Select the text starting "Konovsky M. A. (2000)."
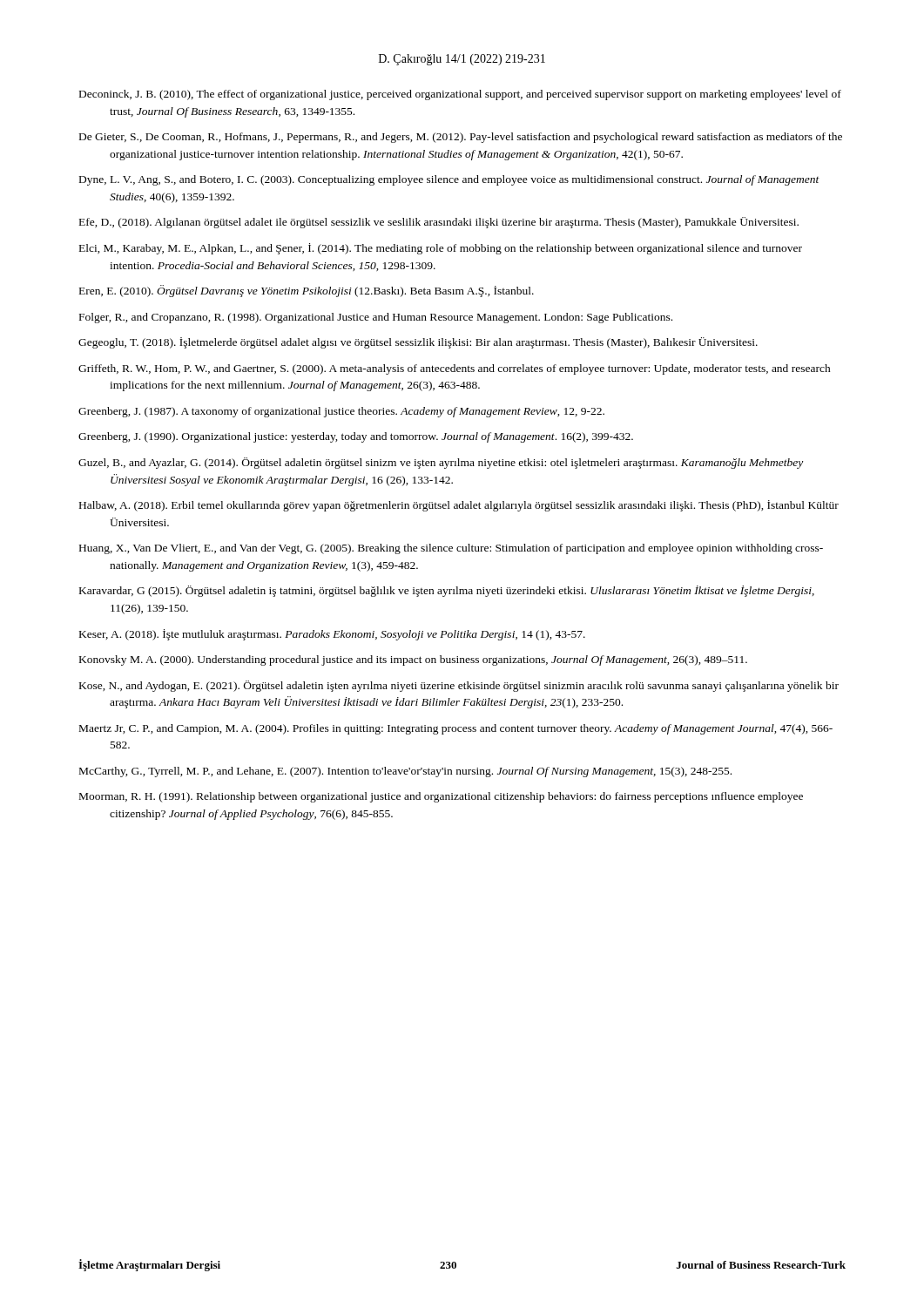Screen dimensions: 1307x924 coord(413,659)
